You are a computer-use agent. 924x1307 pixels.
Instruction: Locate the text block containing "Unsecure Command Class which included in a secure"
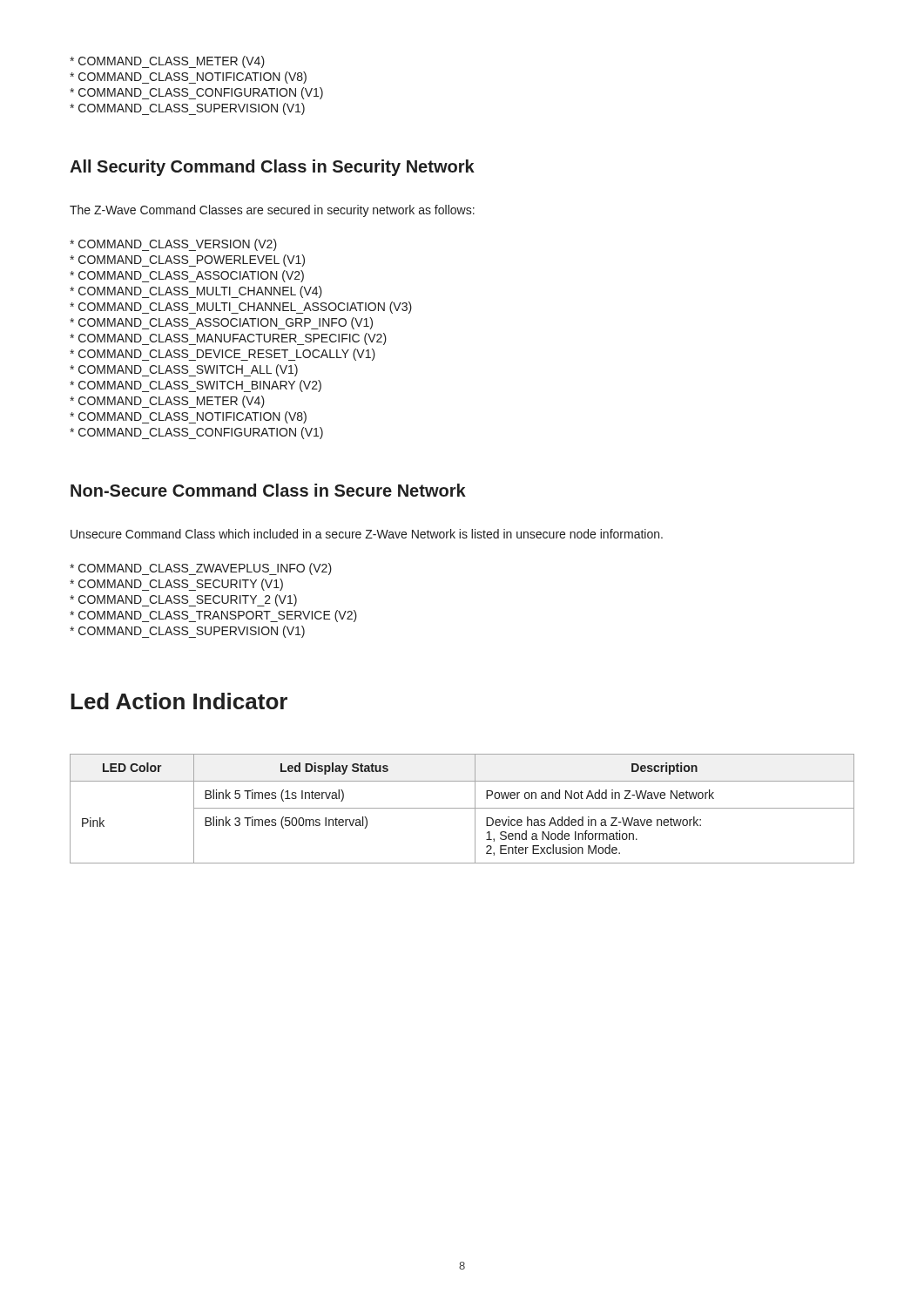(367, 534)
